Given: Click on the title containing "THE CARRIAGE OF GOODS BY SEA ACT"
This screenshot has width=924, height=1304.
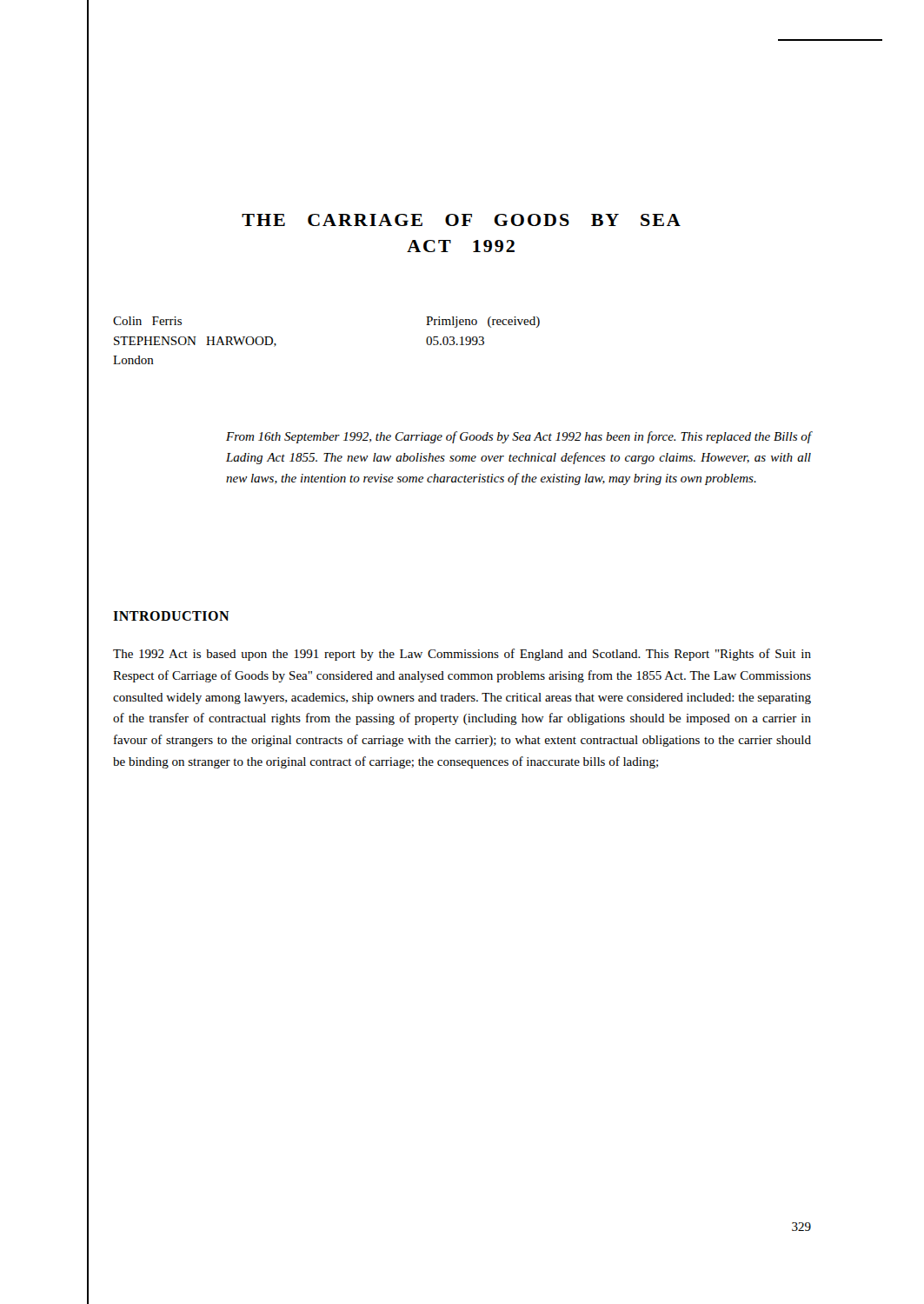Looking at the screenshot, I should pos(462,233).
